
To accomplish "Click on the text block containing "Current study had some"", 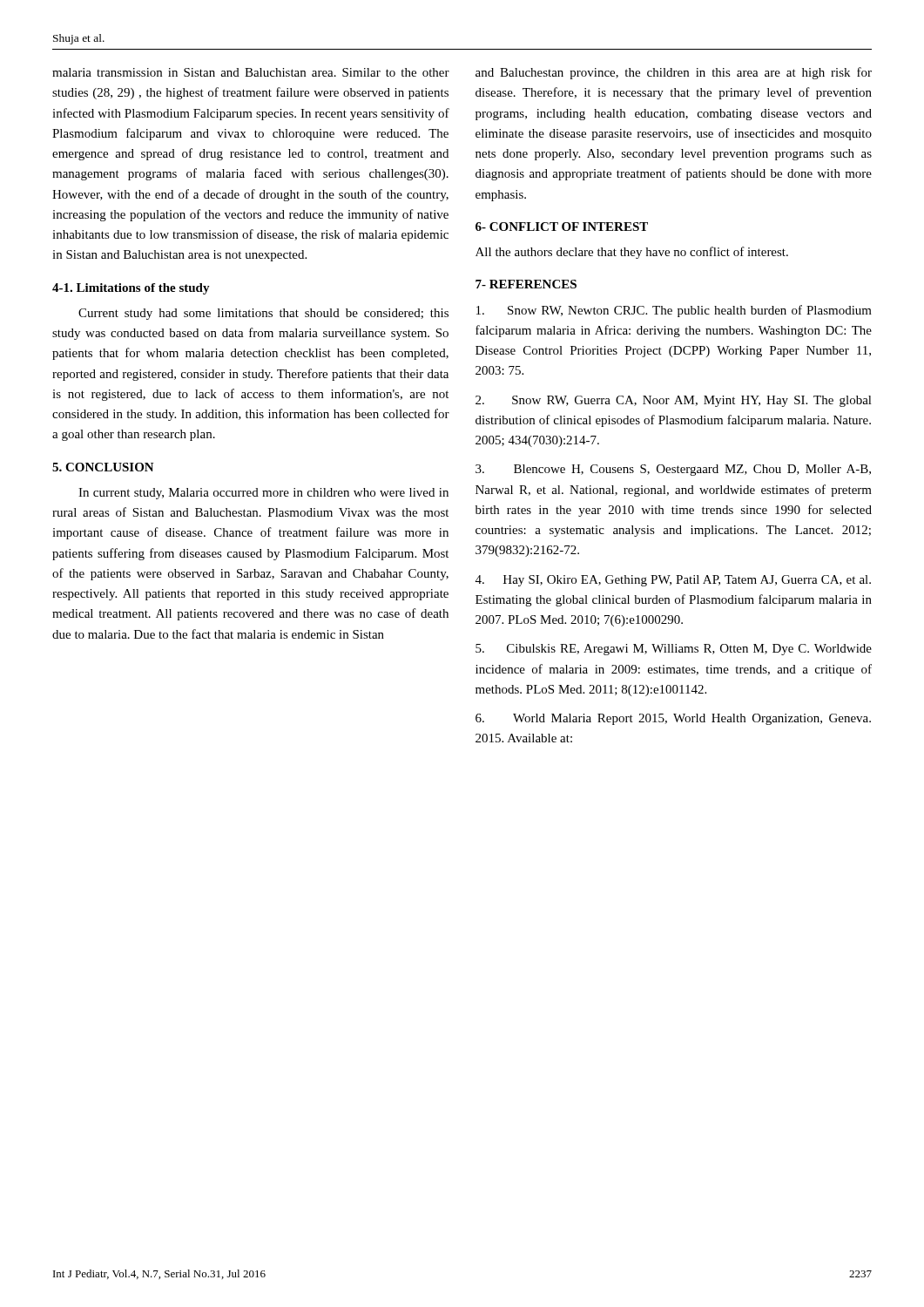I will coord(251,374).
